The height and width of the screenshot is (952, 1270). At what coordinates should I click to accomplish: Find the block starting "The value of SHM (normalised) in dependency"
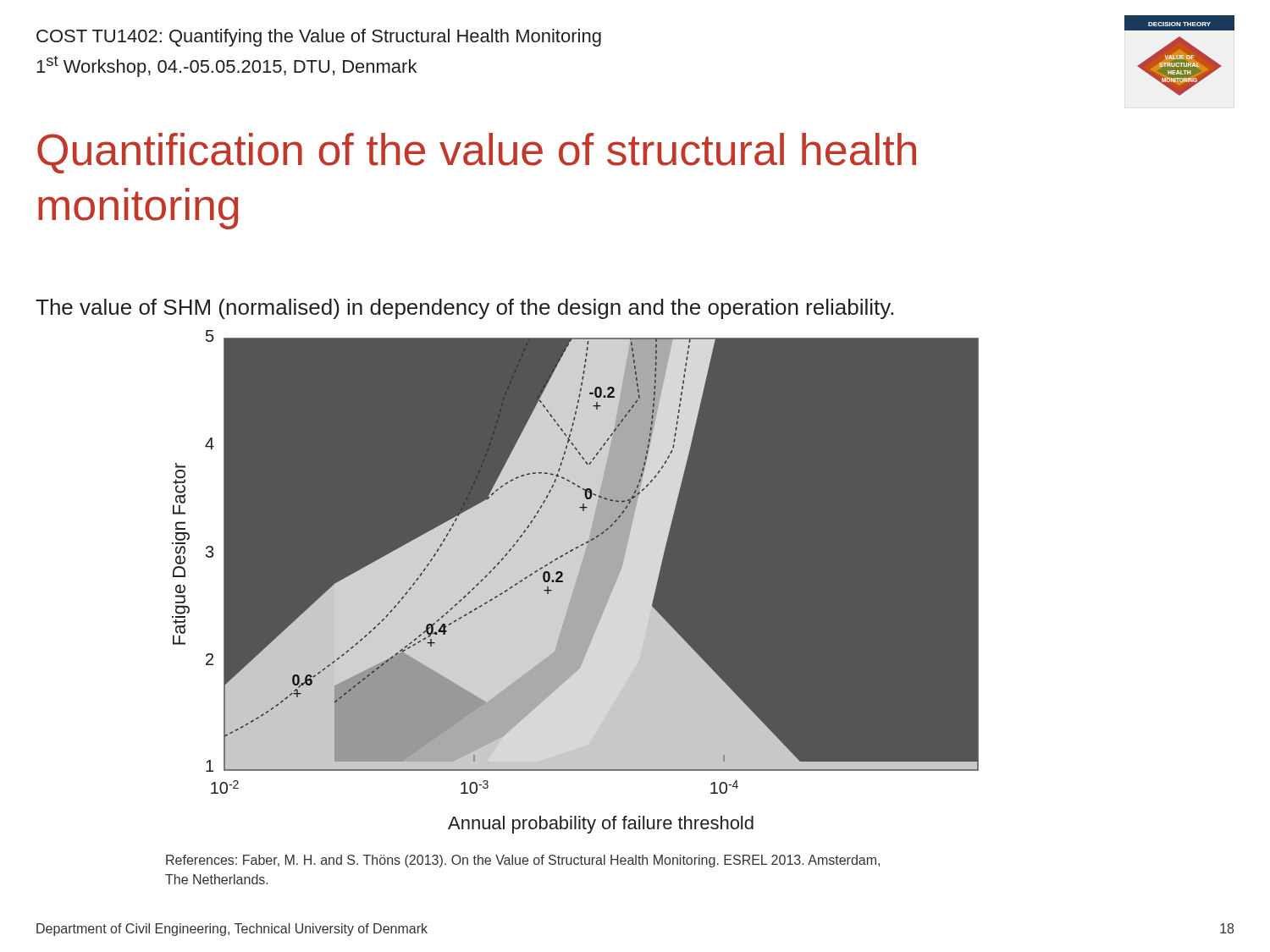pos(465,307)
